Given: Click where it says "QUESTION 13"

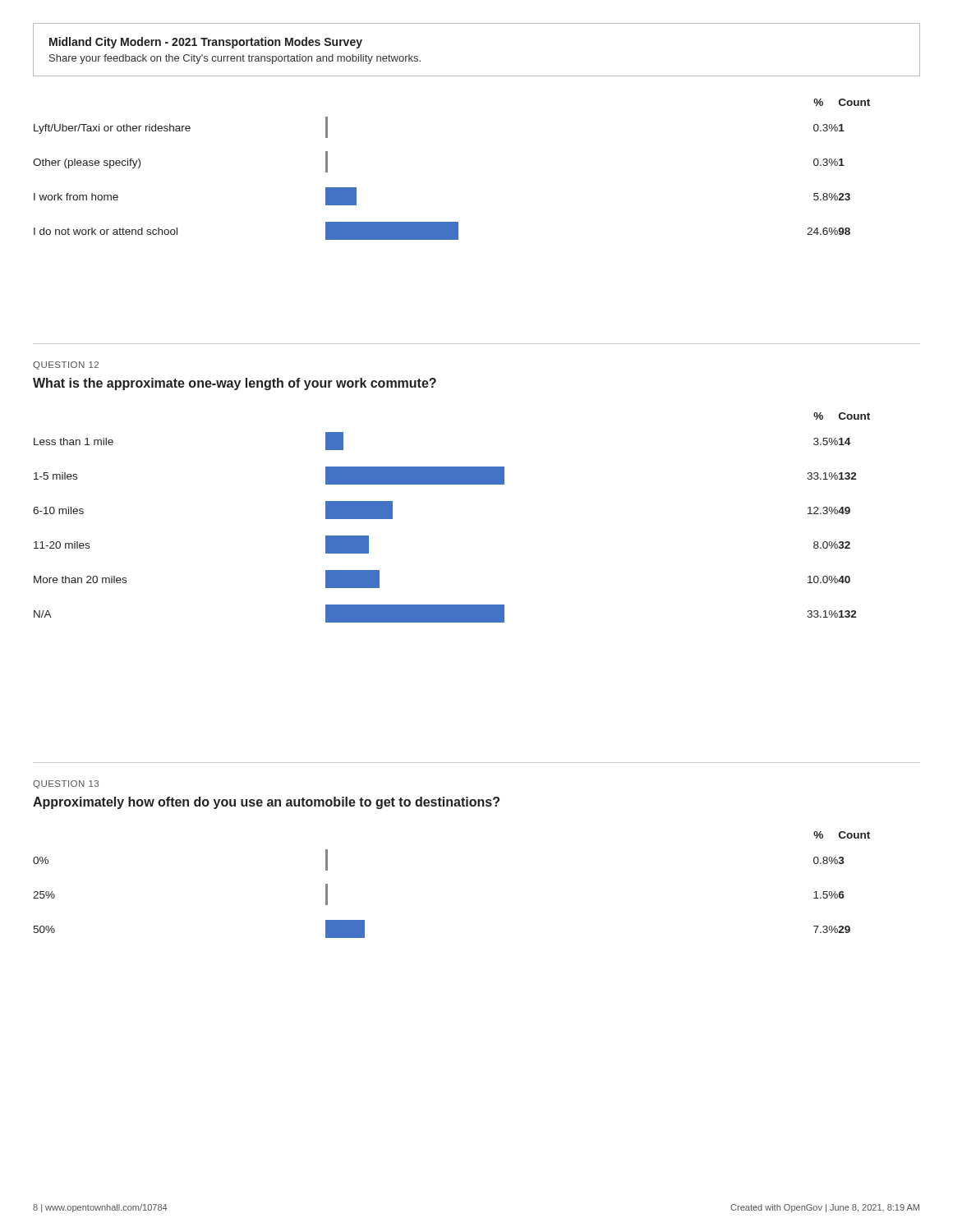Looking at the screenshot, I should click(66, 784).
